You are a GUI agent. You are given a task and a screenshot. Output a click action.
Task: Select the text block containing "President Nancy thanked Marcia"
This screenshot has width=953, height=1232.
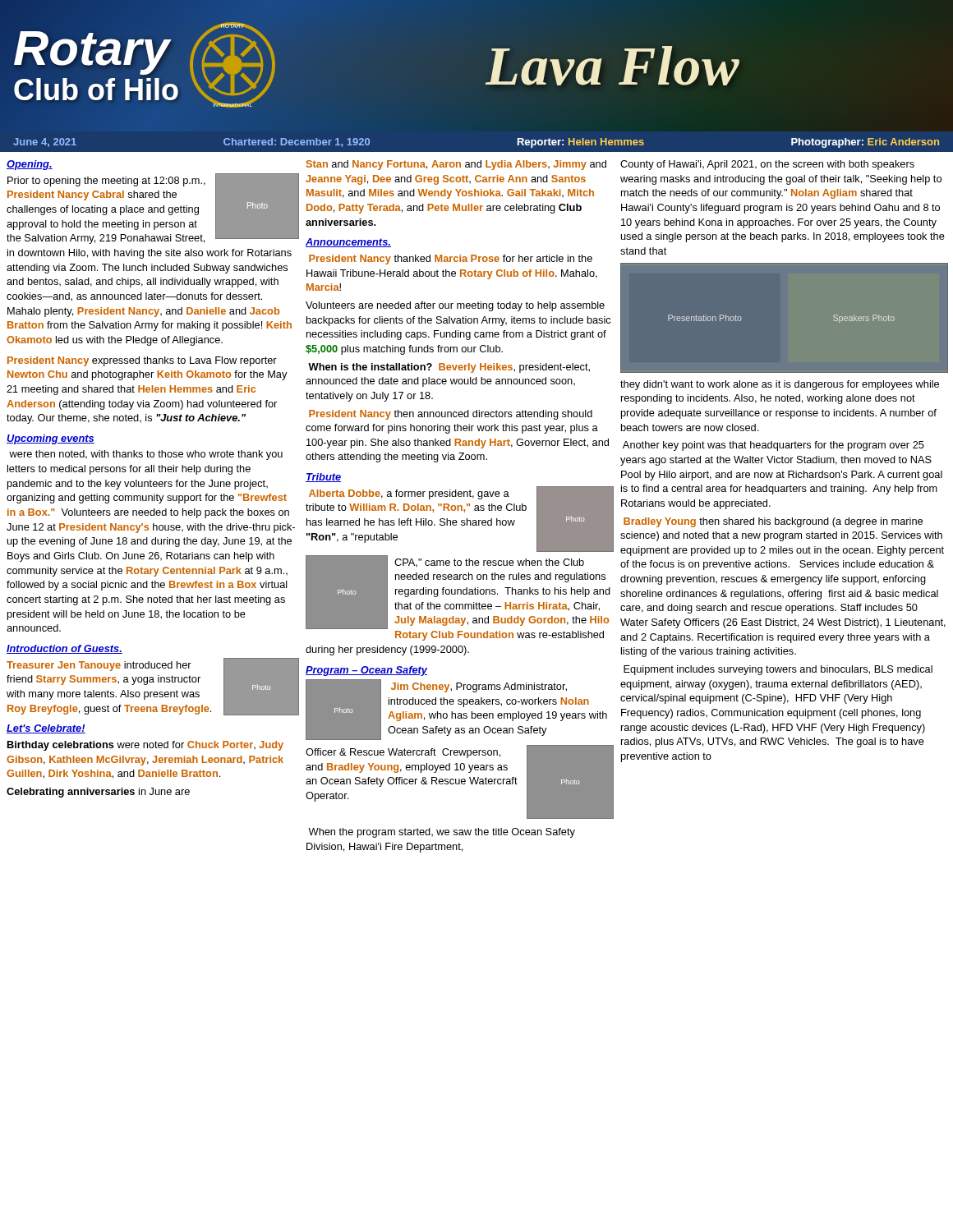pos(460,273)
